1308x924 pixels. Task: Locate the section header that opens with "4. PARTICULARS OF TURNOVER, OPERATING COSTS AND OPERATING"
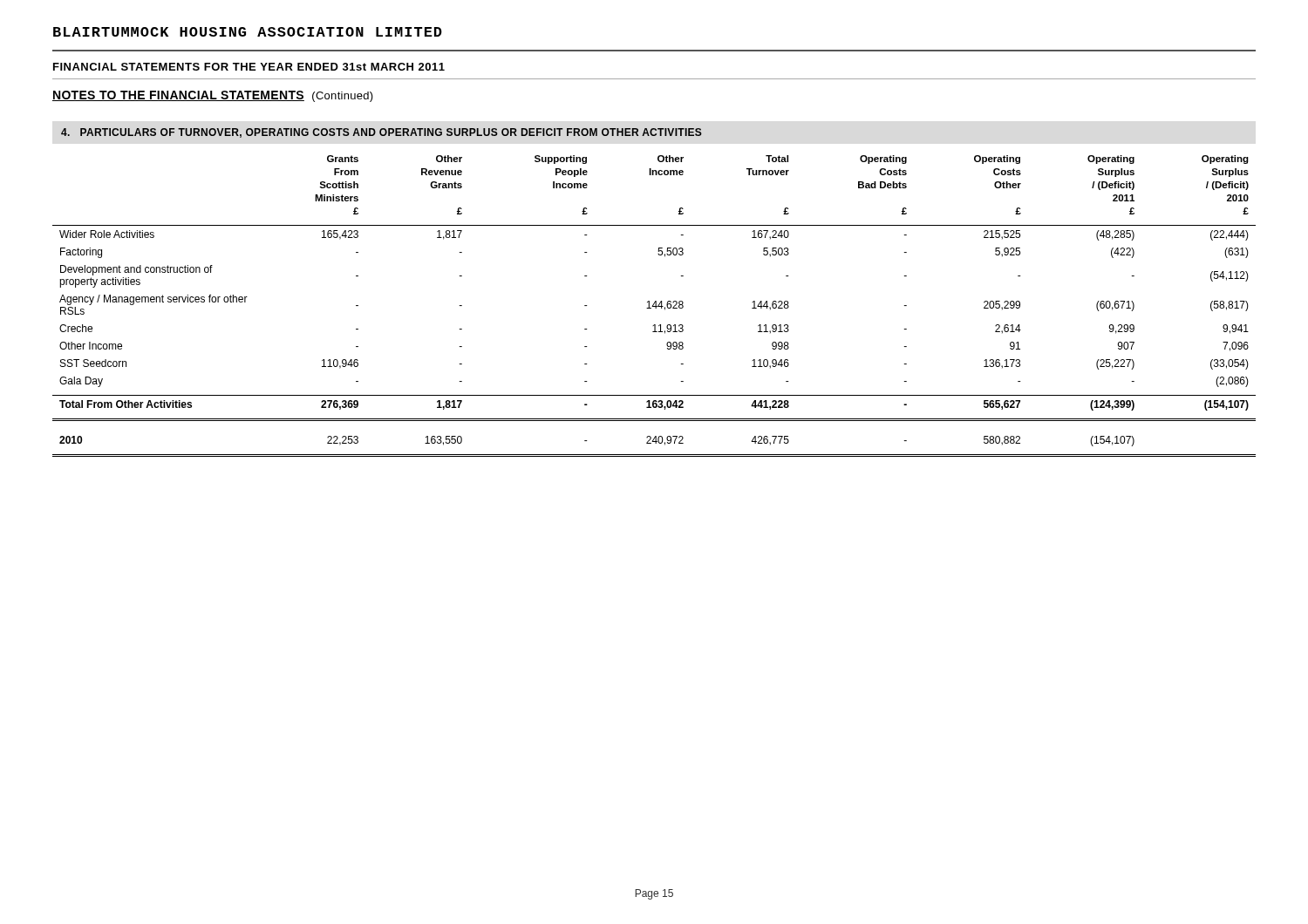tap(382, 133)
